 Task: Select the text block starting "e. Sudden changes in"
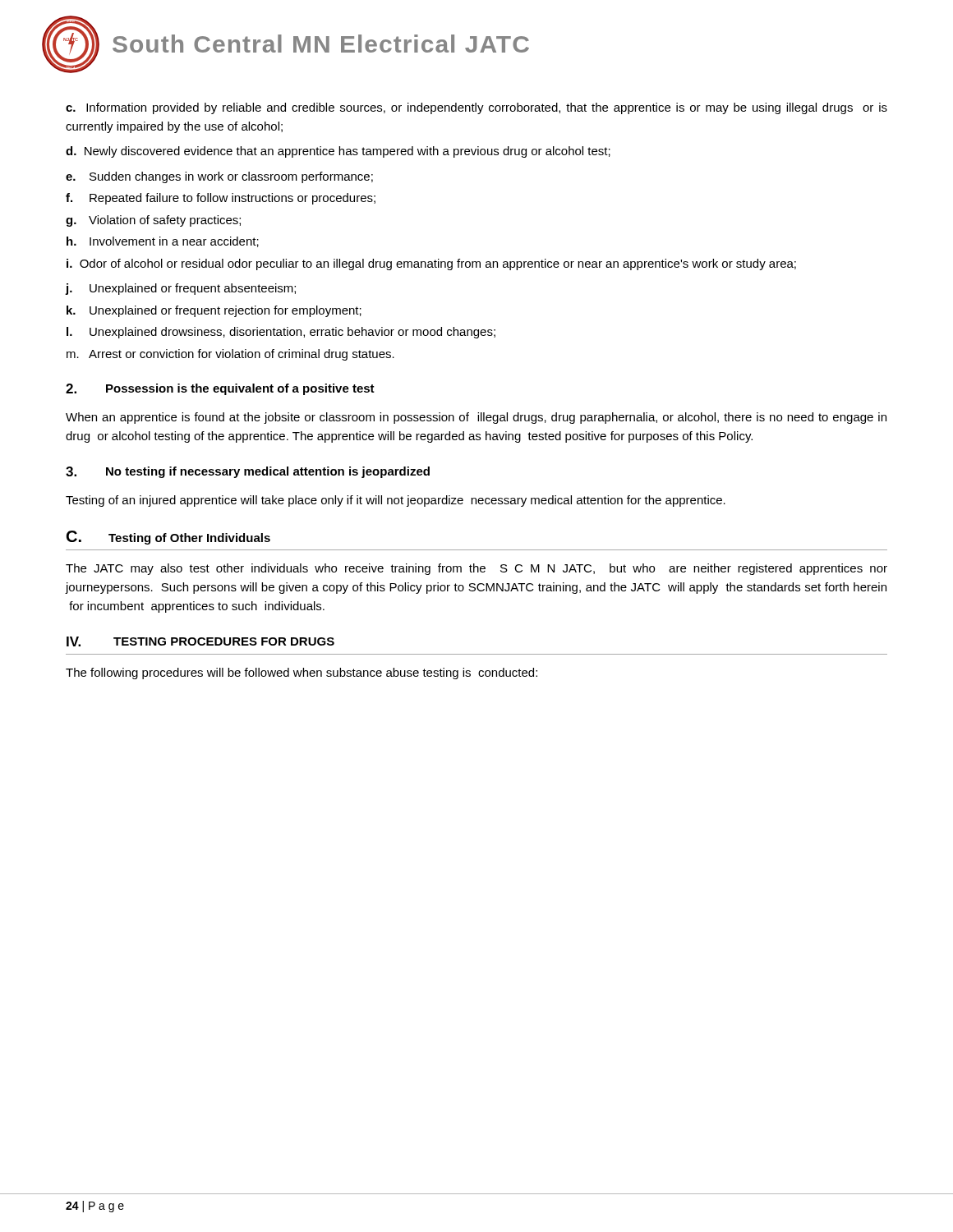point(220,176)
